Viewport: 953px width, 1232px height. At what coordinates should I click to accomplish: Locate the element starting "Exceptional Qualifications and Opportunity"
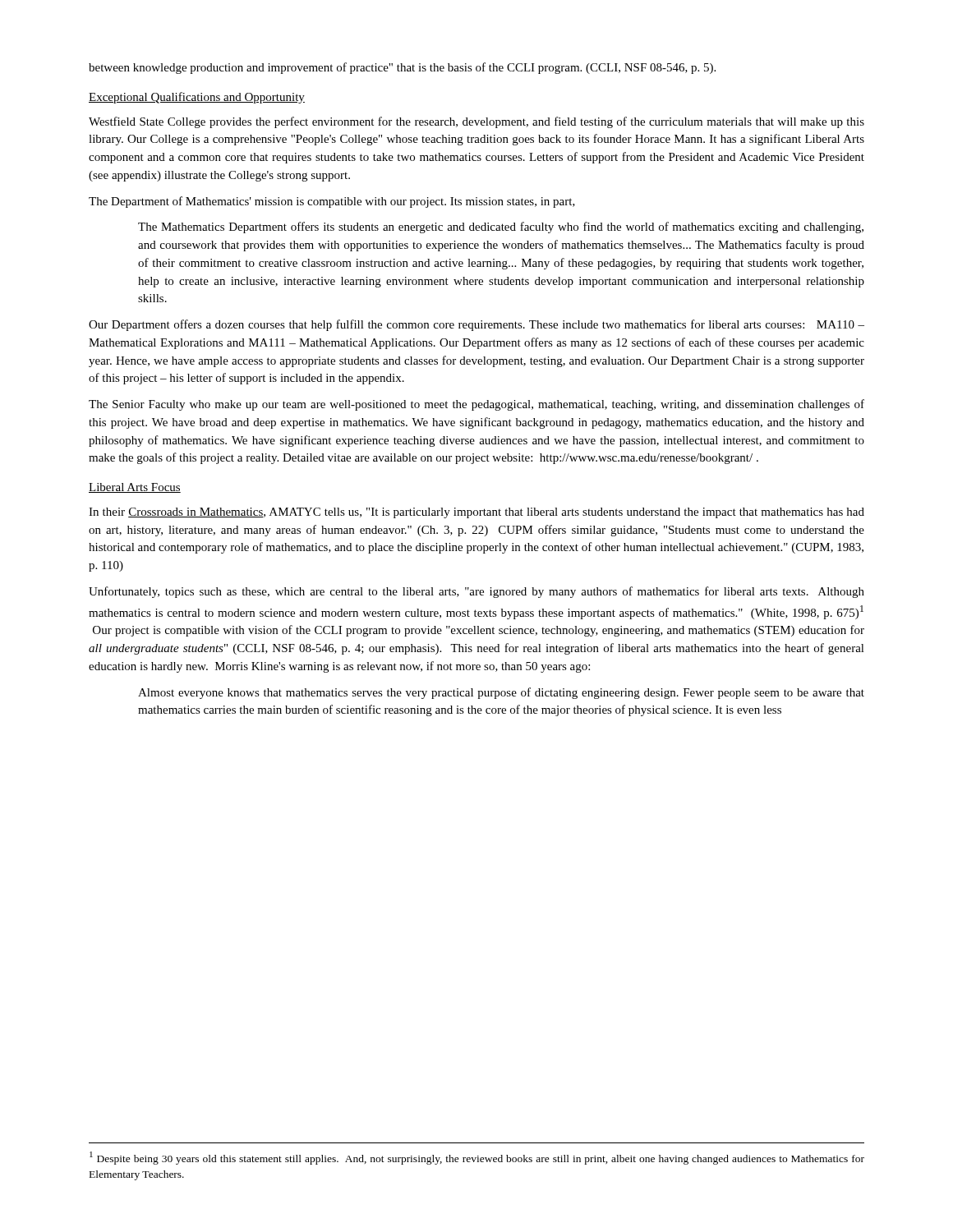[x=197, y=98]
